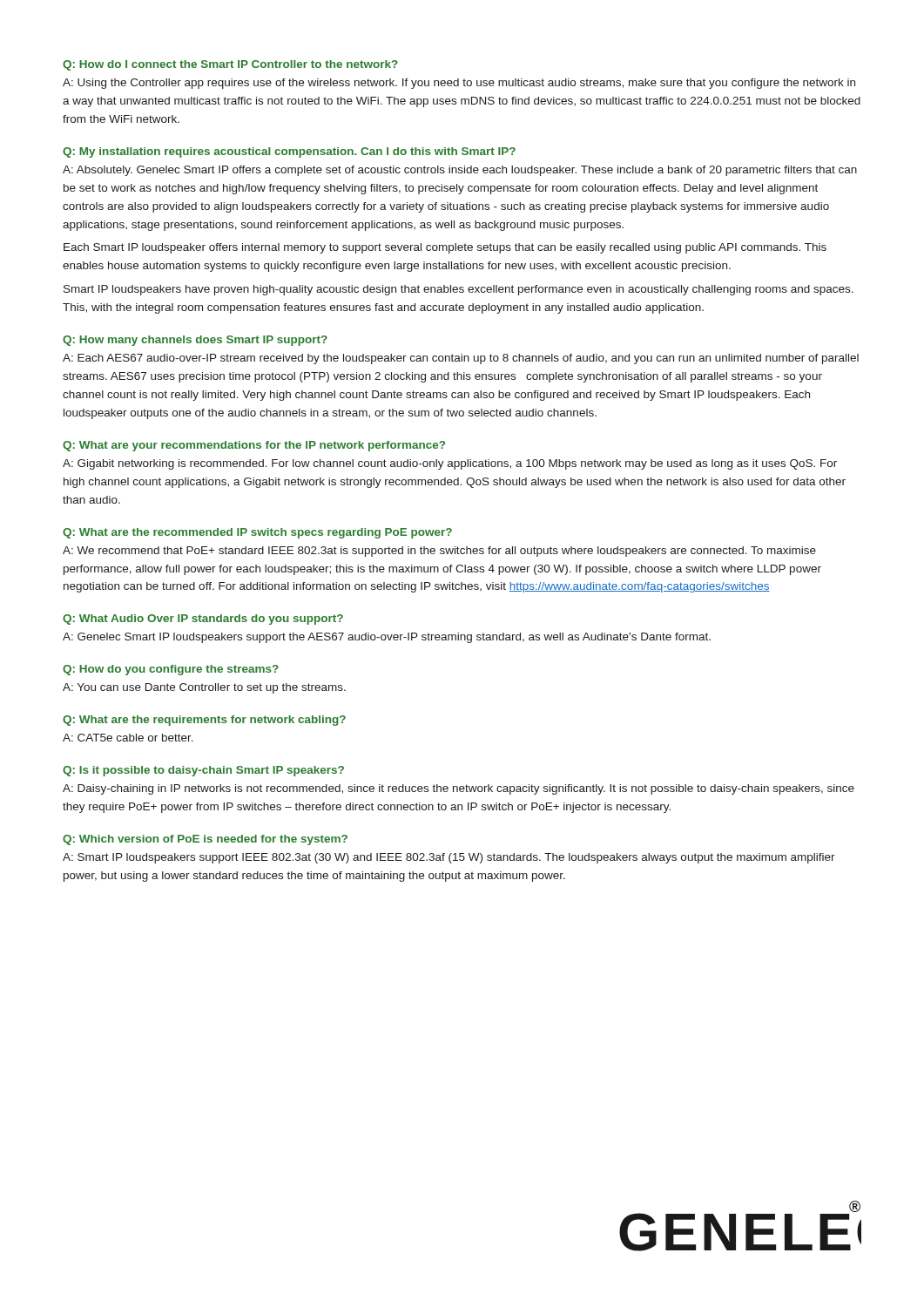Click where it says "Q: How do you configure the streams?"
Screen dimensions: 1307x924
171,669
